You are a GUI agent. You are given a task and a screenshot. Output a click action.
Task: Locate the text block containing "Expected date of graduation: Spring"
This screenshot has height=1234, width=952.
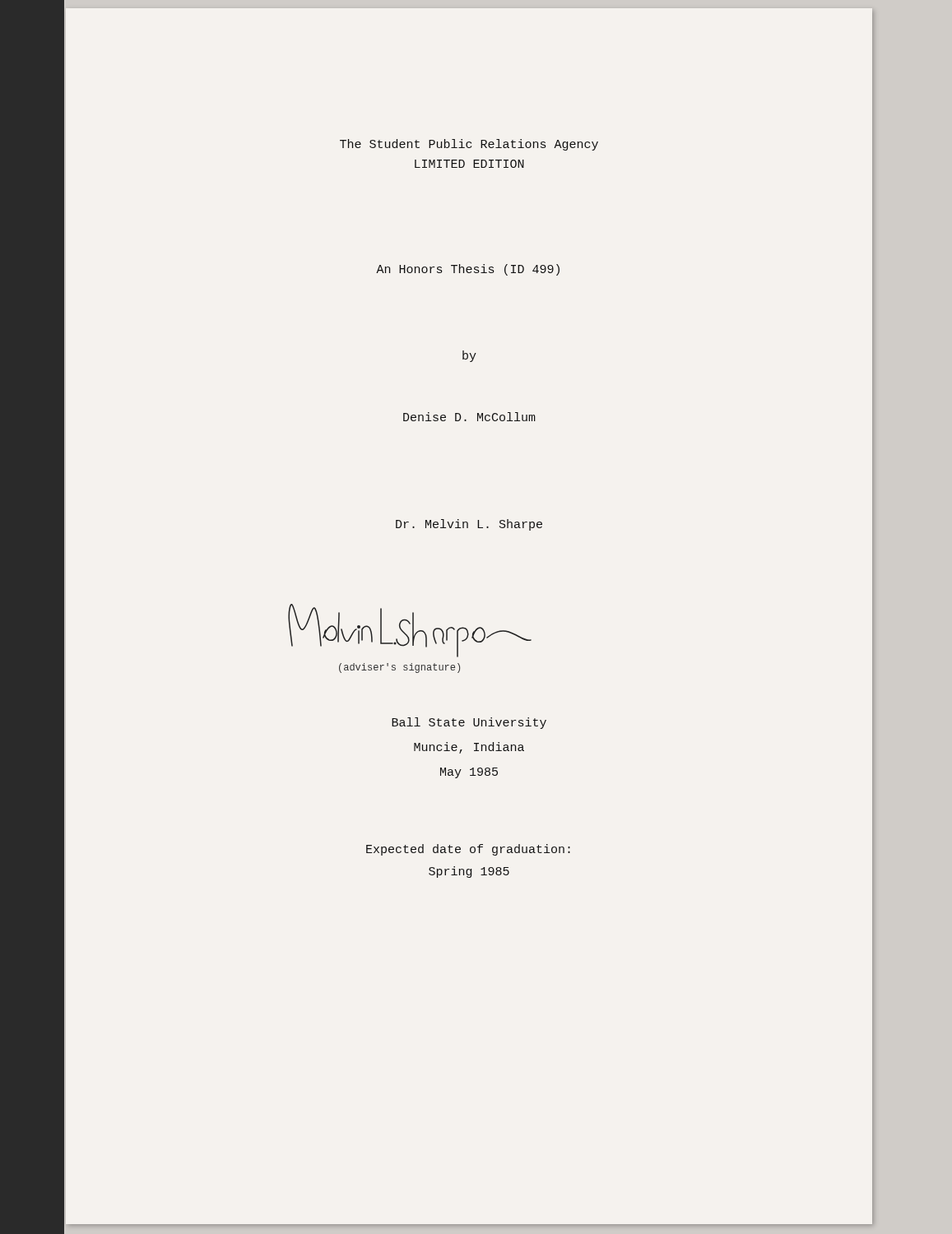[x=469, y=861]
